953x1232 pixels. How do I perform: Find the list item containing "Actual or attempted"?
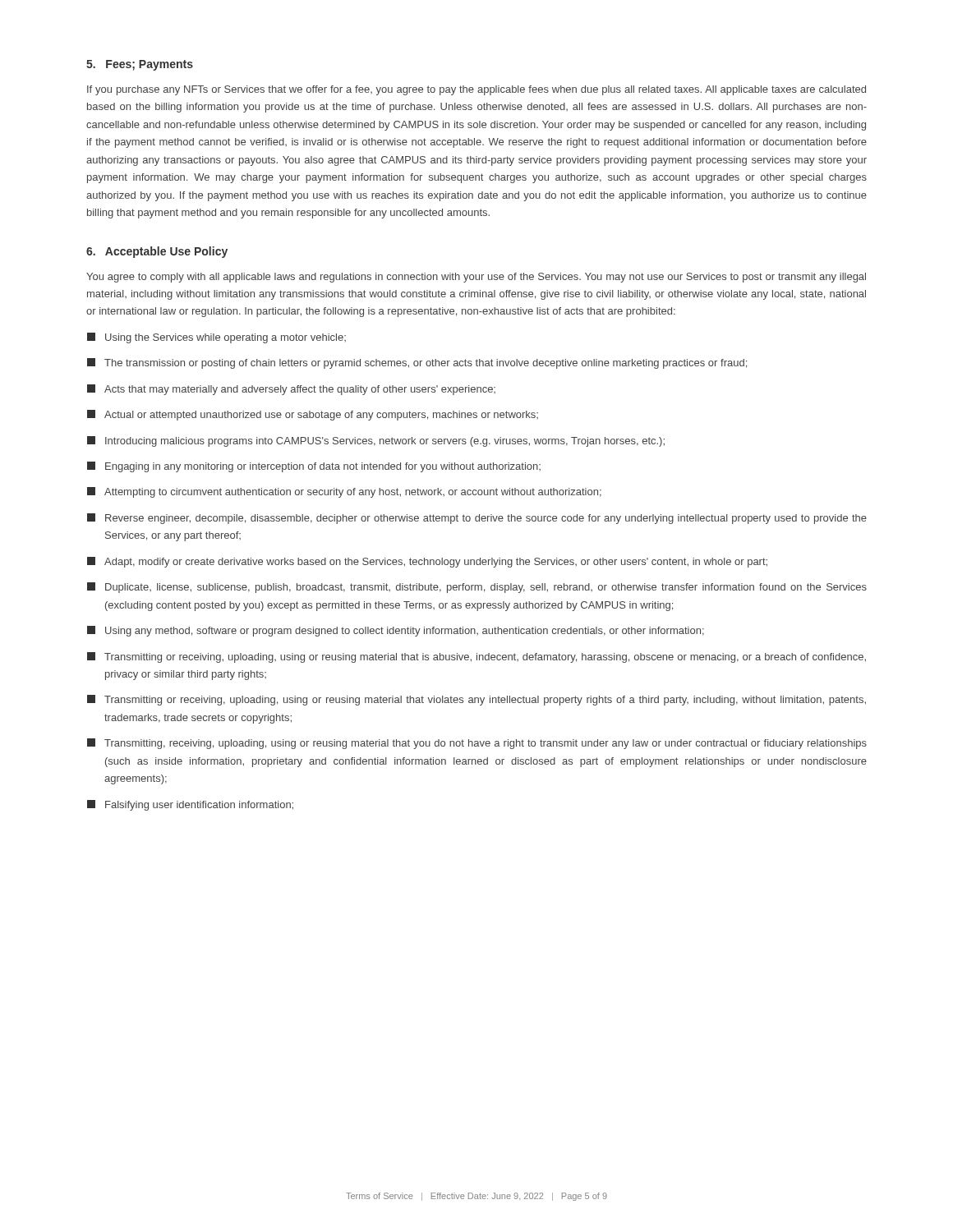click(476, 415)
